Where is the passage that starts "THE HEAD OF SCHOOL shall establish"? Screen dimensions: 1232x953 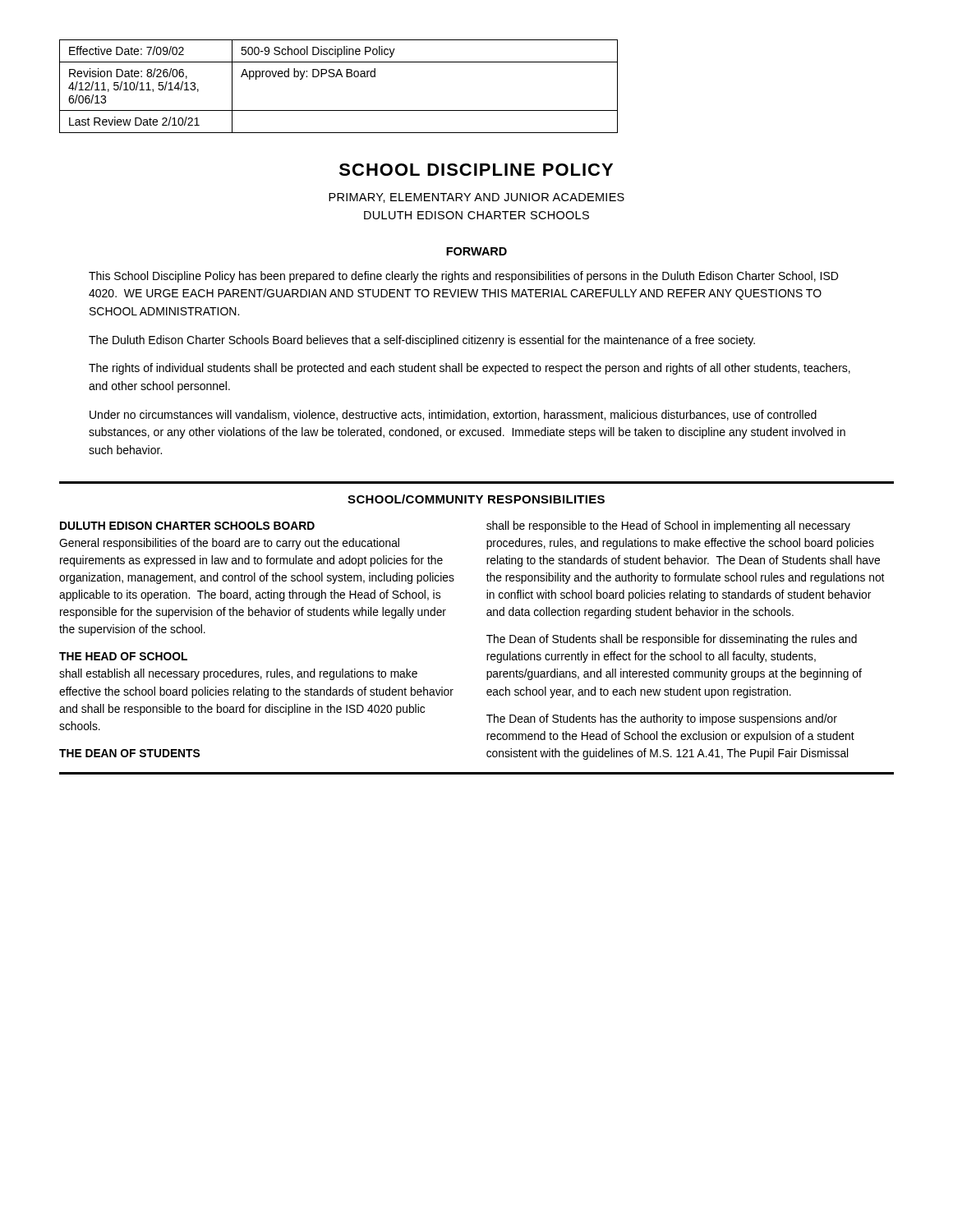pyautogui.click(x=256, y=692)
